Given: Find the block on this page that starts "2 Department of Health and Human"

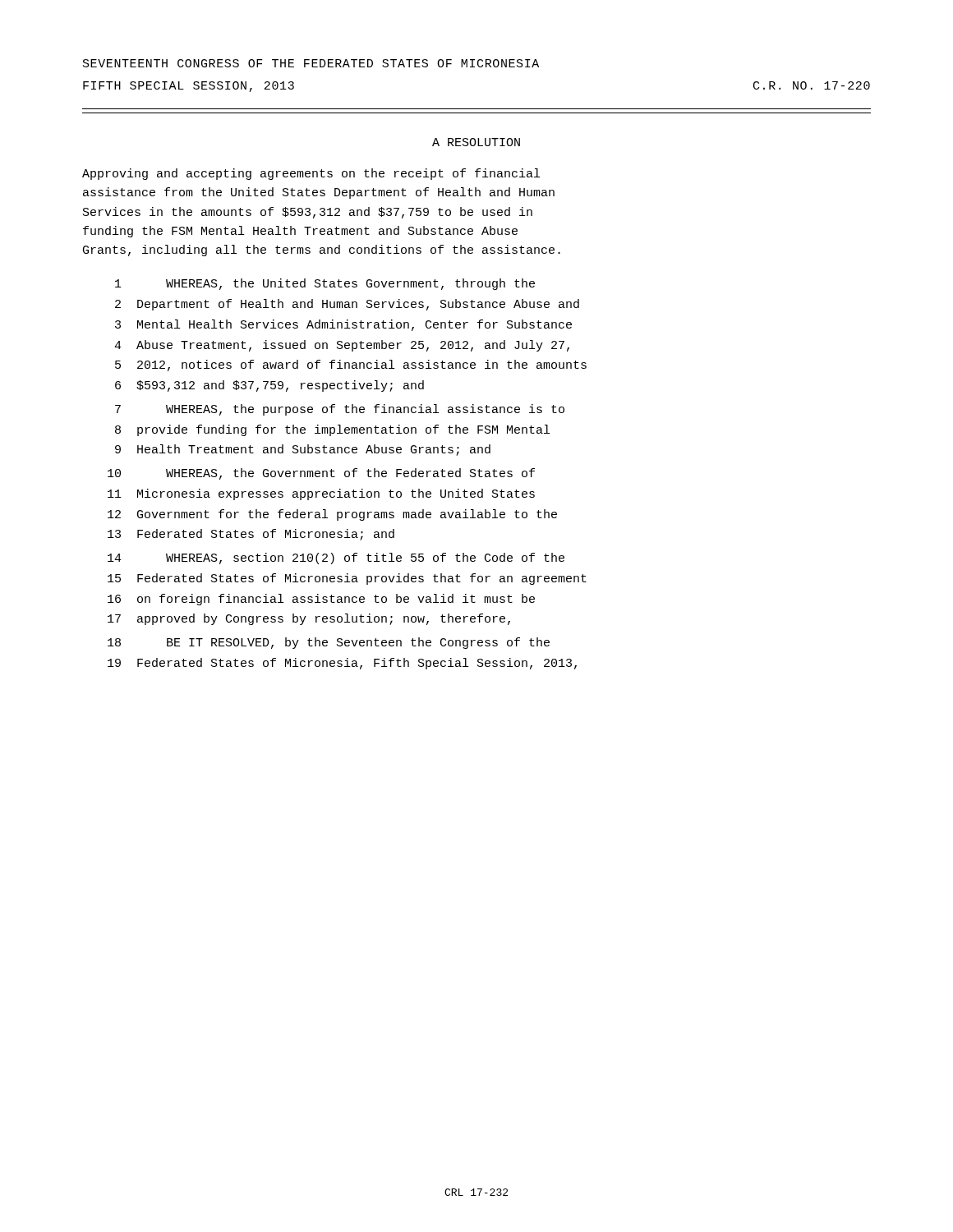Looking at the screenshot, I should [476, 306].
